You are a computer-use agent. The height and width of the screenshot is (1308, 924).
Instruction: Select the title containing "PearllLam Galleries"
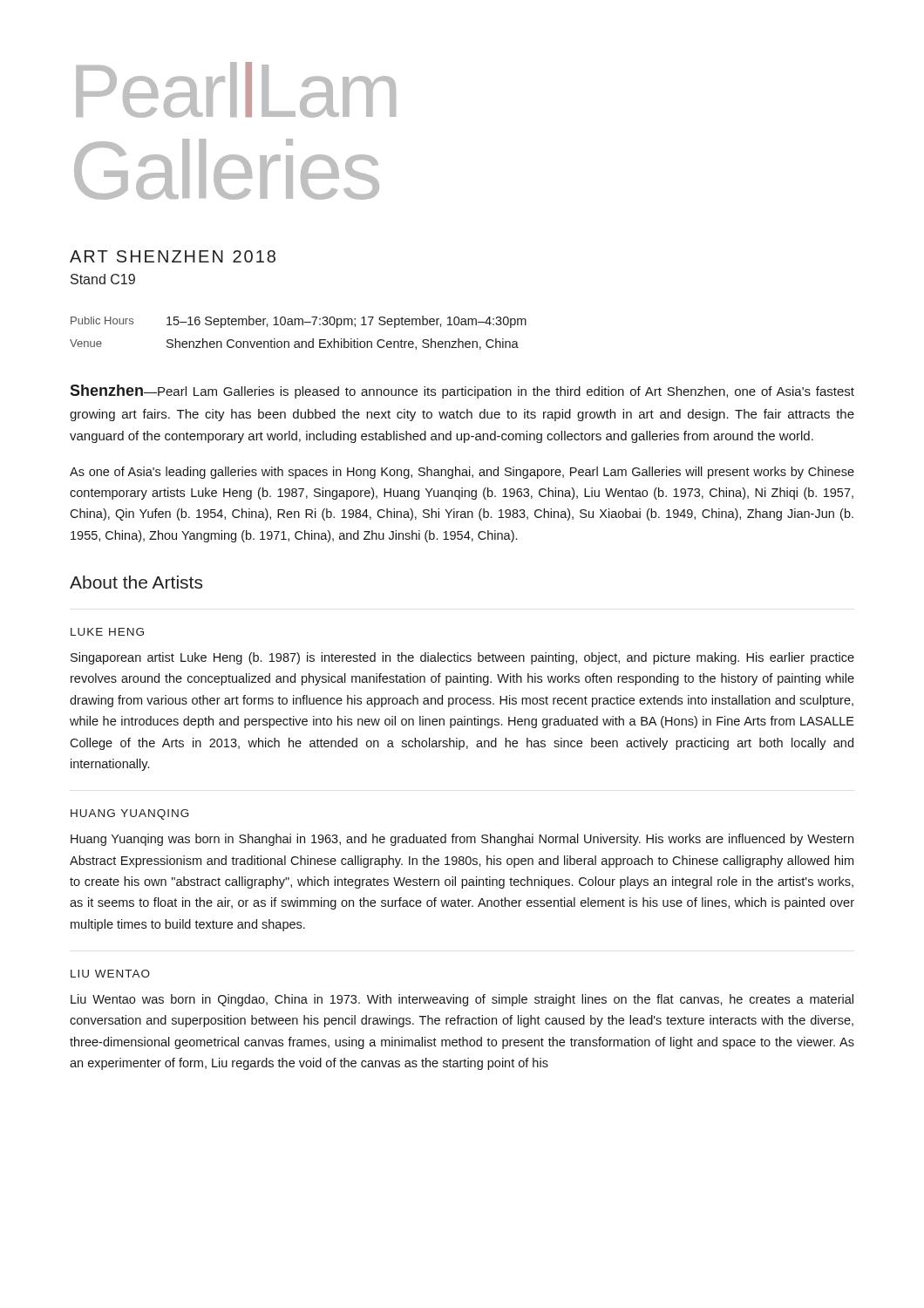pyautogui.click(x=236, y=90)
